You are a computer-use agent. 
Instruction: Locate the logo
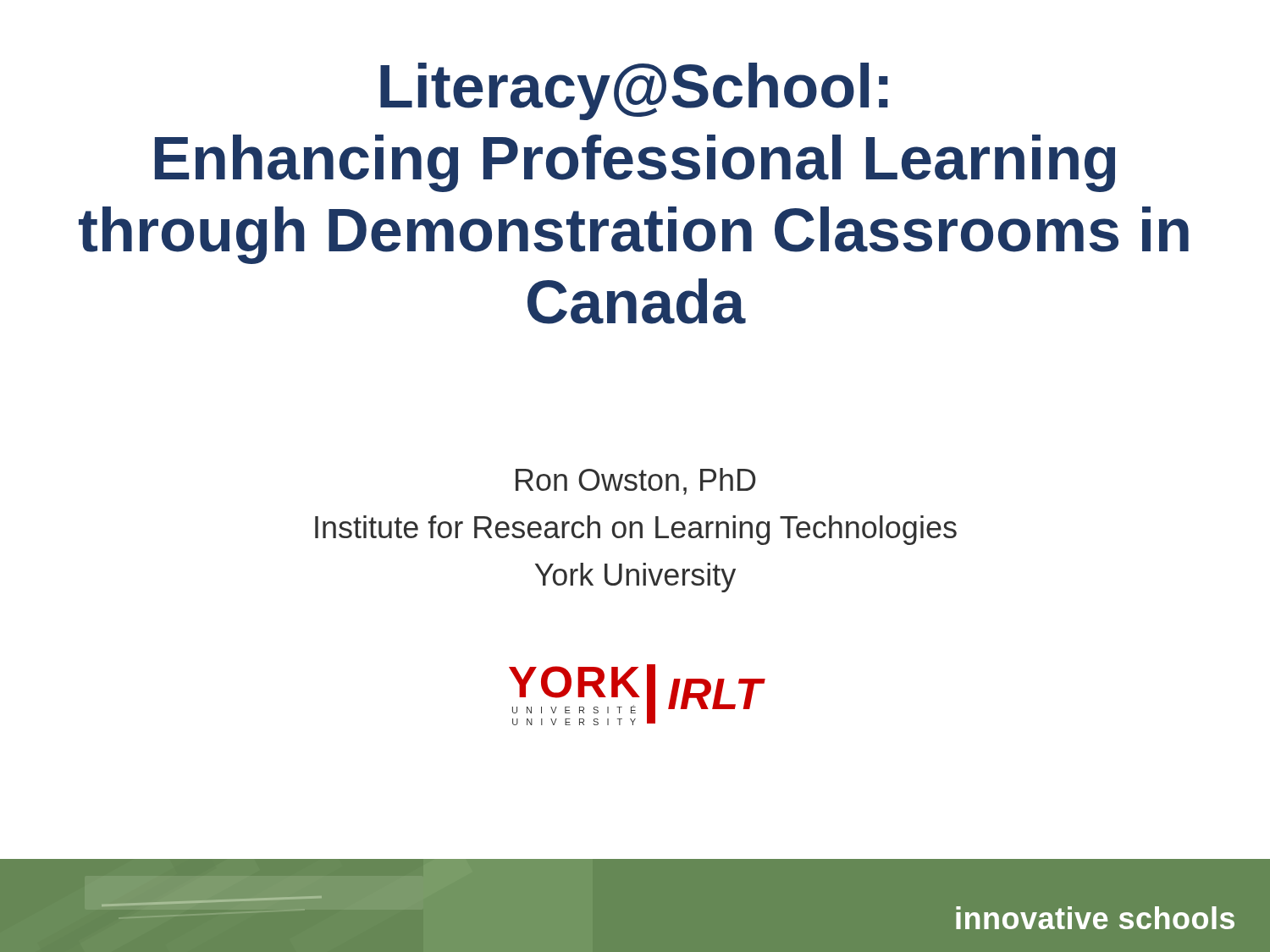pyautogui.click(x=635, y=694)
